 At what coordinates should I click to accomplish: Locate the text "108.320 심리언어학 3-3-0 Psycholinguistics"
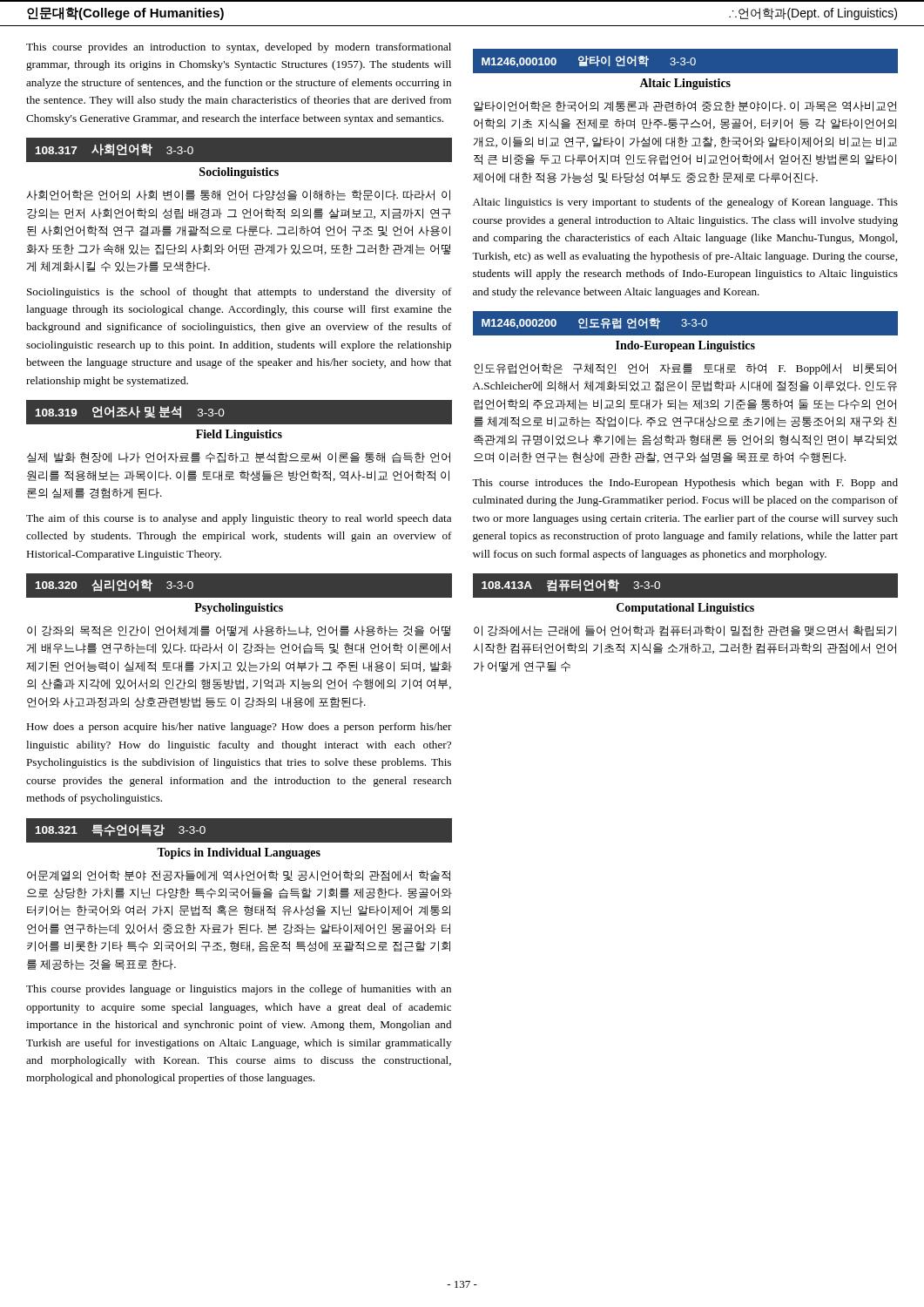(239, 594)
